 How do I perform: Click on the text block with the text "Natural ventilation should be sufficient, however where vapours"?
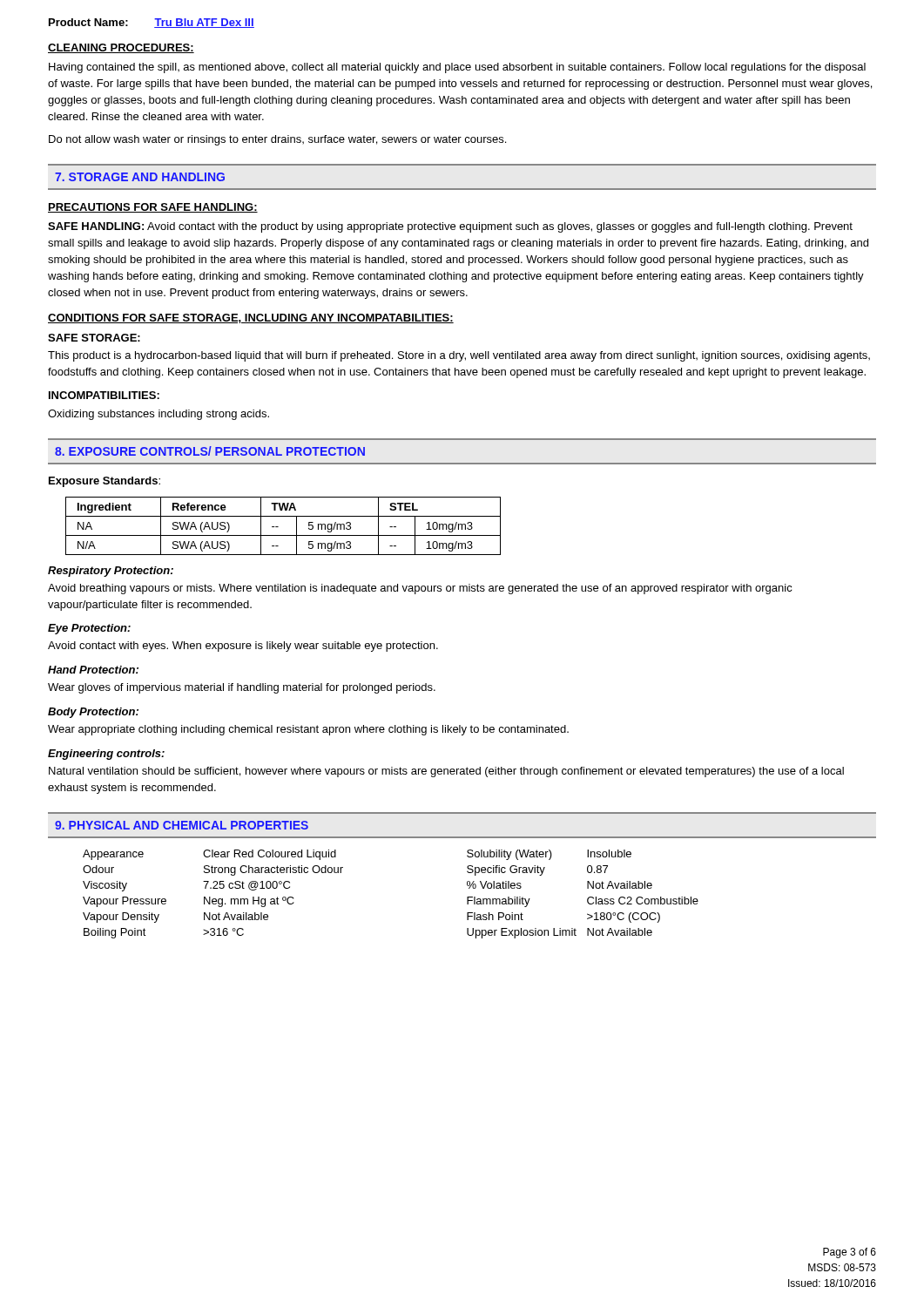(462, 780)
